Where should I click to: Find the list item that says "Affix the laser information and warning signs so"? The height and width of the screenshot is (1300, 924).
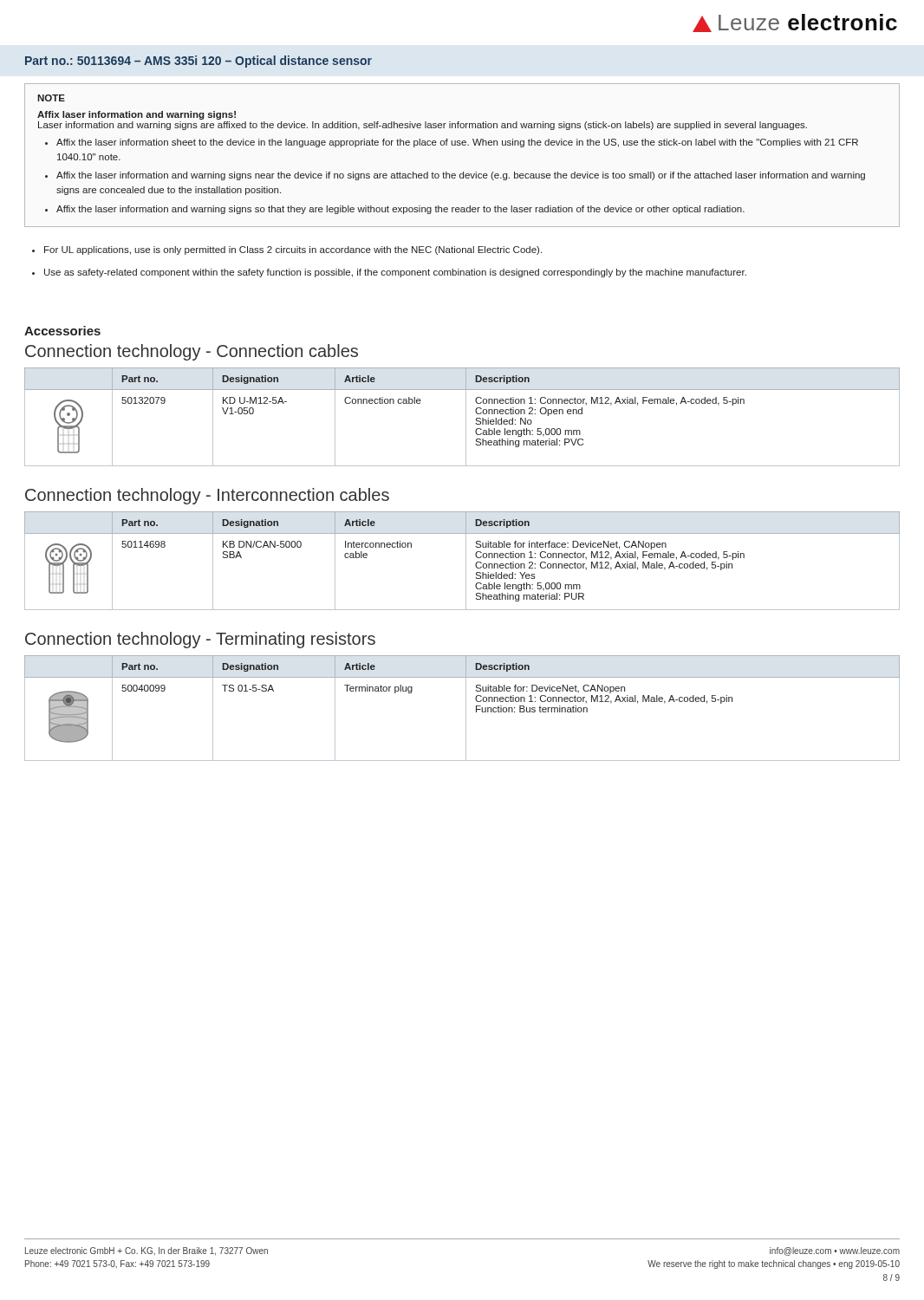tap(401, 209)
